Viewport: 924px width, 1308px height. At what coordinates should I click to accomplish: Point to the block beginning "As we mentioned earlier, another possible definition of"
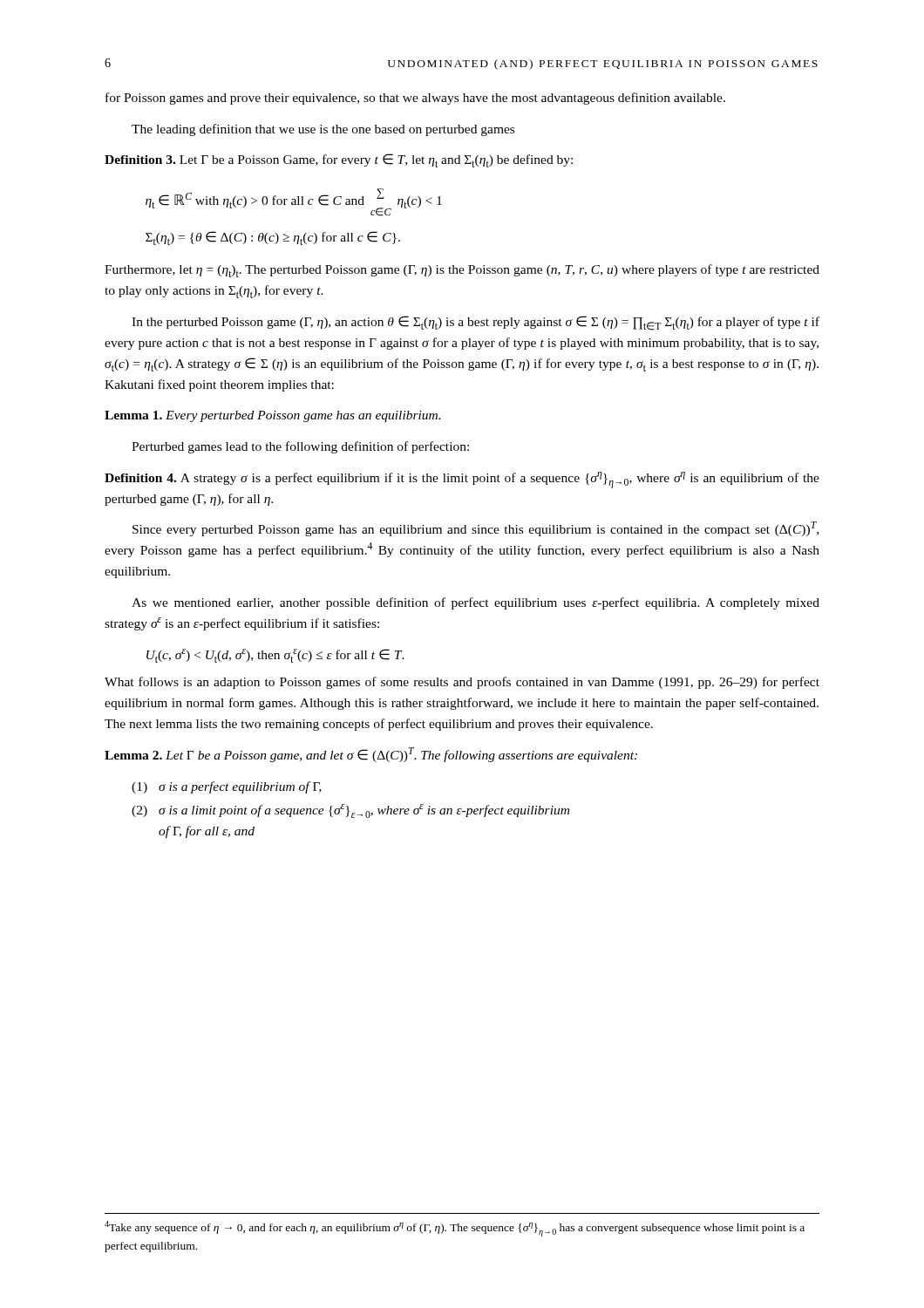pos(462,613)
